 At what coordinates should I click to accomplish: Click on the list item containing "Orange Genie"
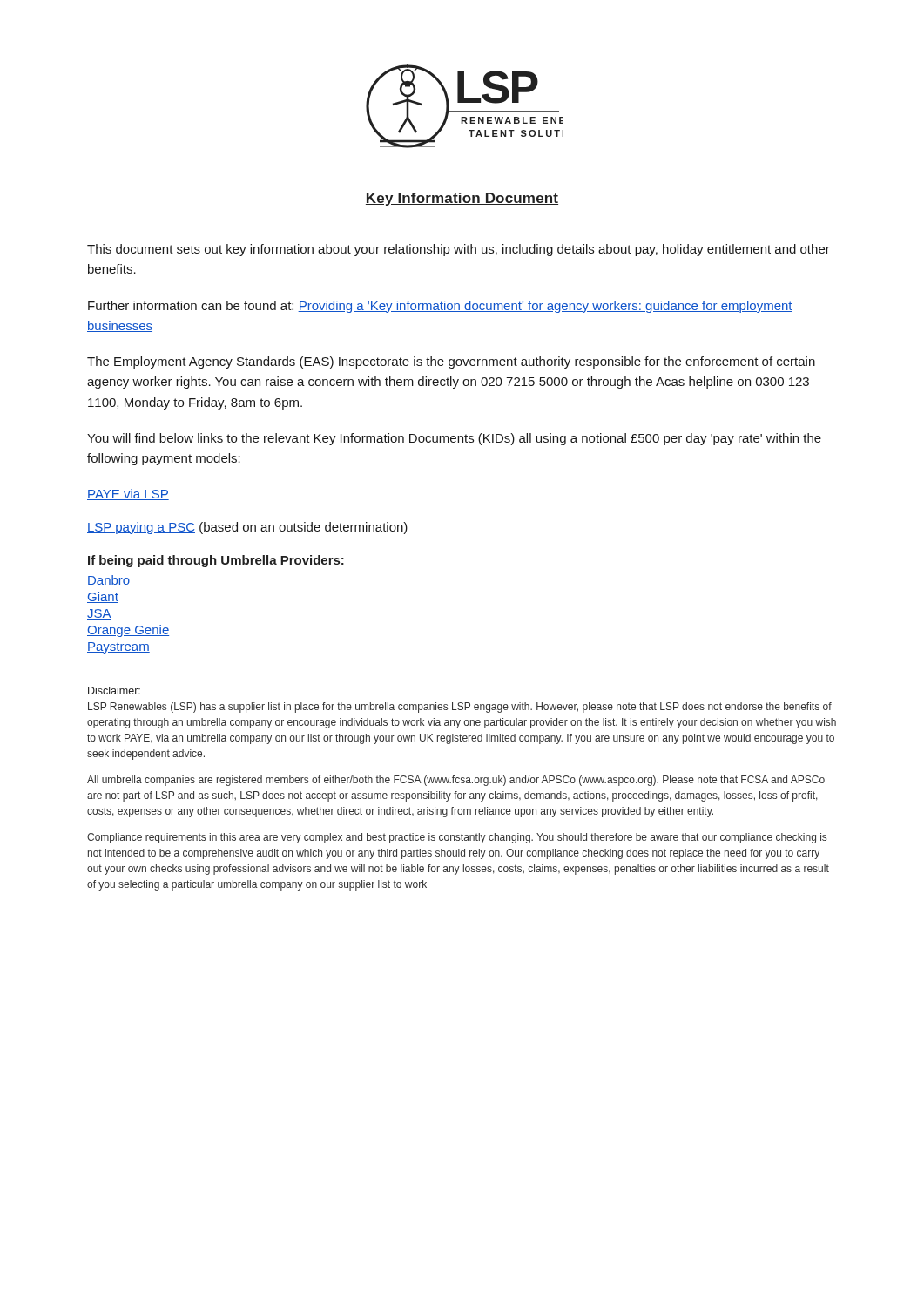(128, 629)
